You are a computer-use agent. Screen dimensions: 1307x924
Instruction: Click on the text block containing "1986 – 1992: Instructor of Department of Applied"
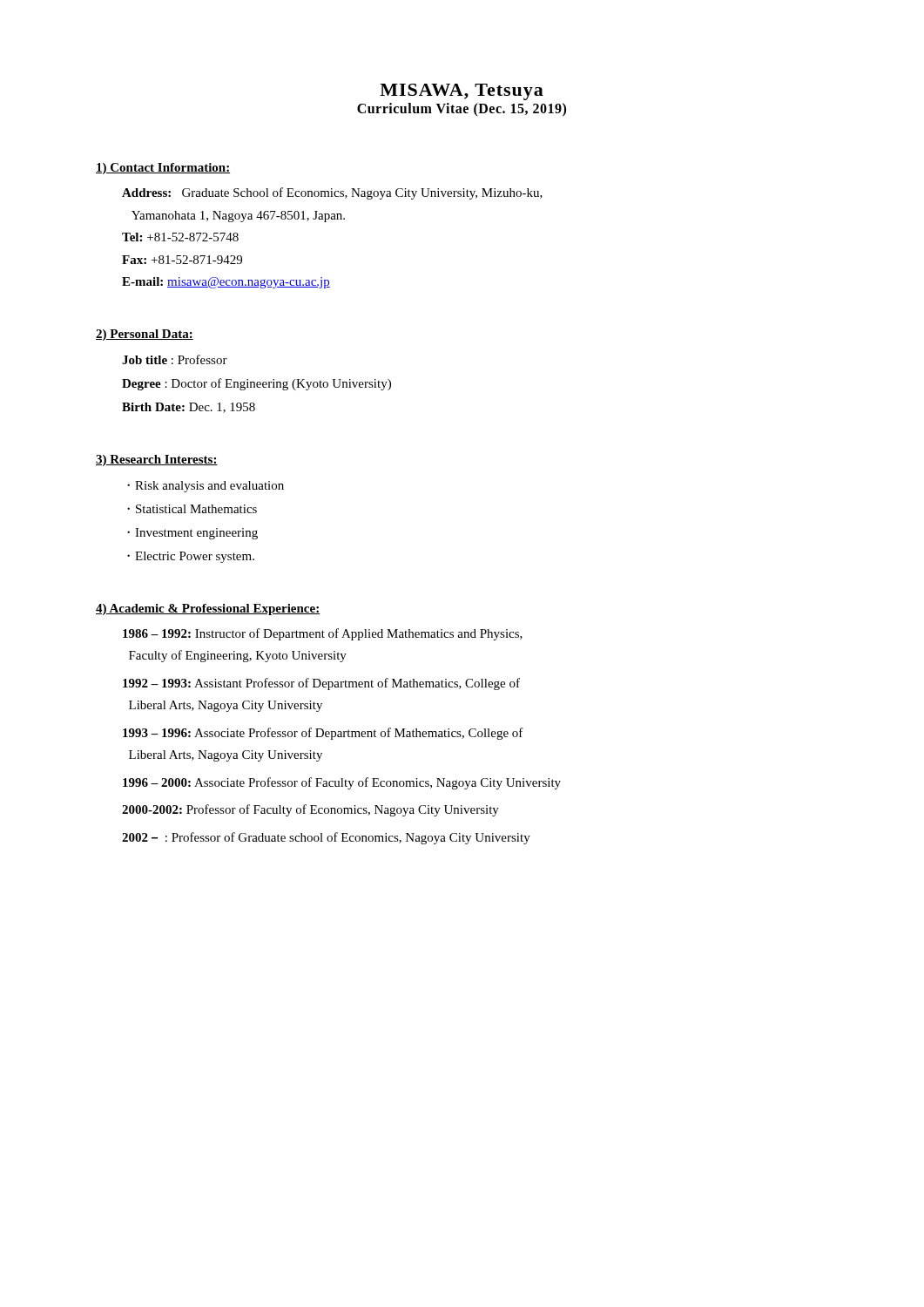[x=322, y=644]
